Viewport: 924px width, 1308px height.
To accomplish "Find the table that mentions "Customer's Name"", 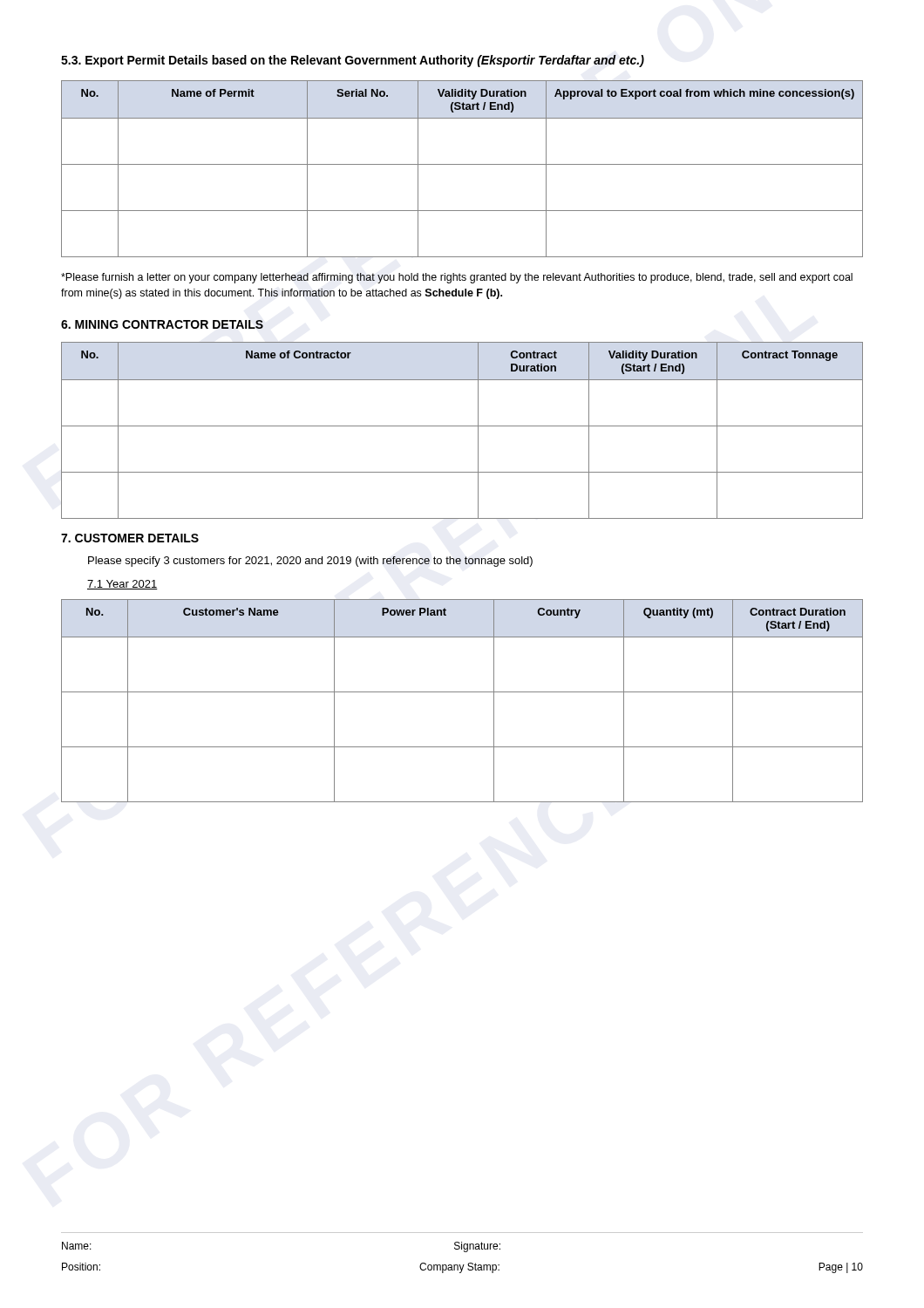I will pos(462,701).
